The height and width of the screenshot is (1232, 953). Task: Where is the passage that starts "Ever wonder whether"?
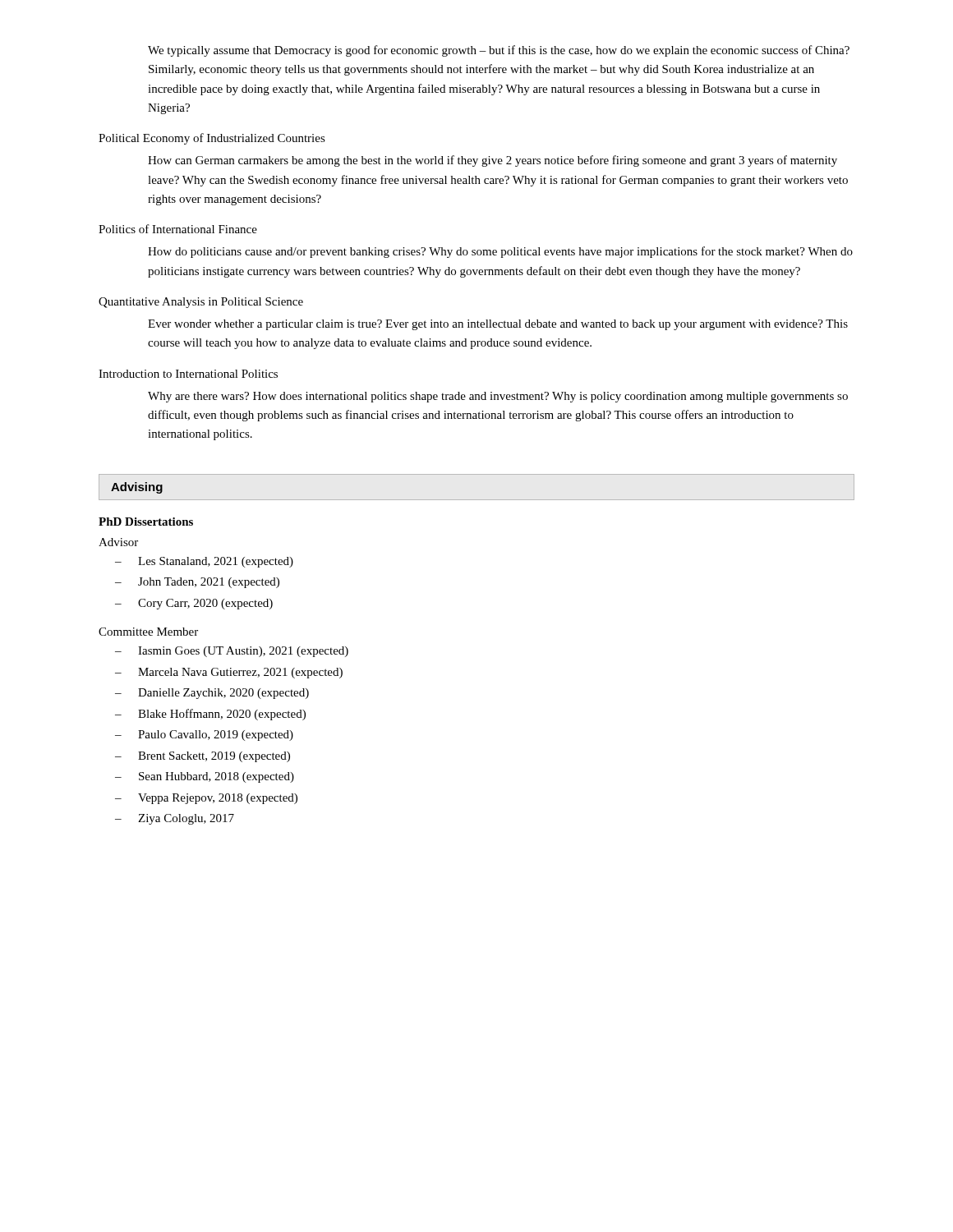[498, 333]
